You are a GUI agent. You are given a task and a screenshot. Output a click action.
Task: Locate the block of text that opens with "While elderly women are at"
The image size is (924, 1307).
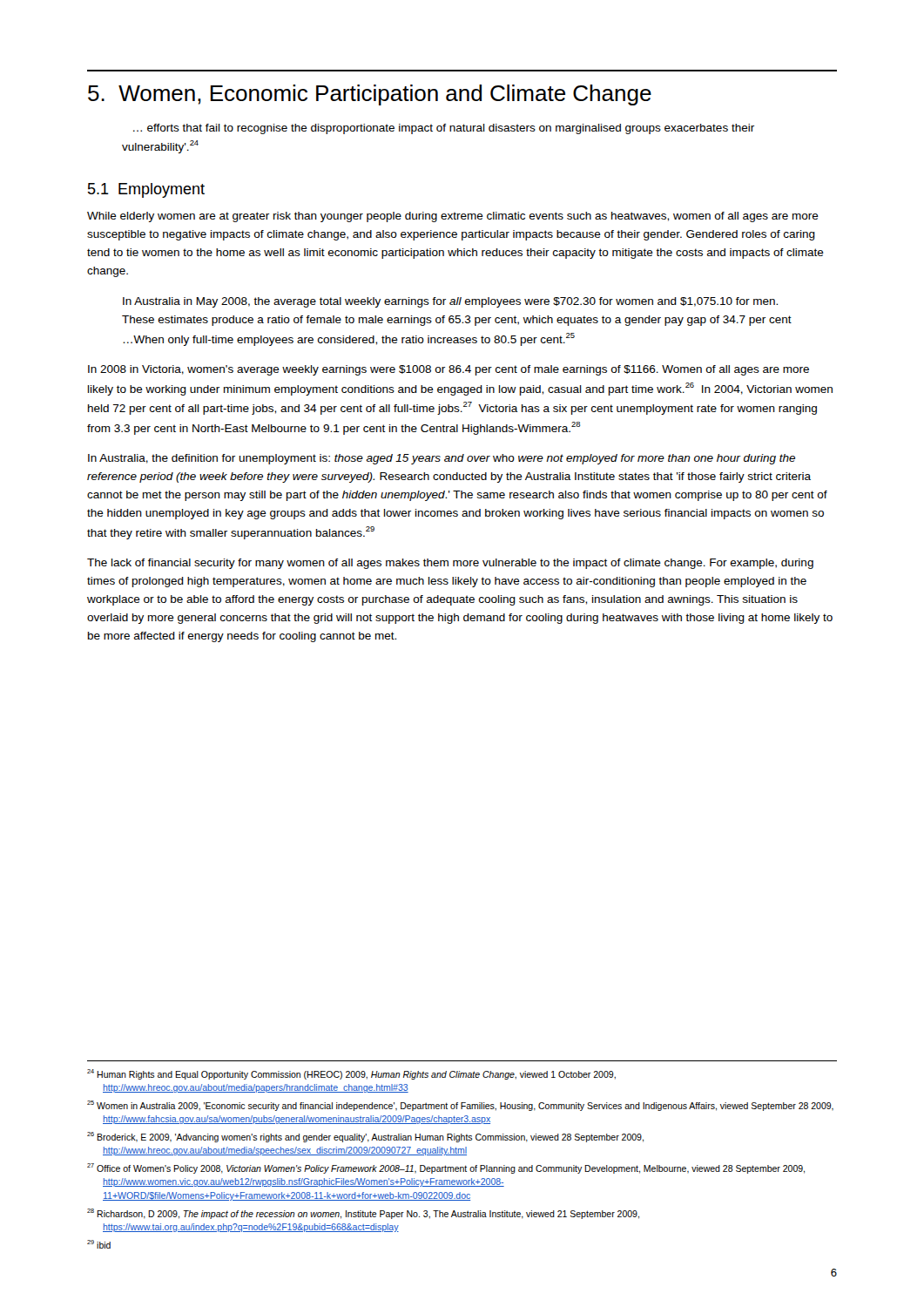click(x=455, y=243)
